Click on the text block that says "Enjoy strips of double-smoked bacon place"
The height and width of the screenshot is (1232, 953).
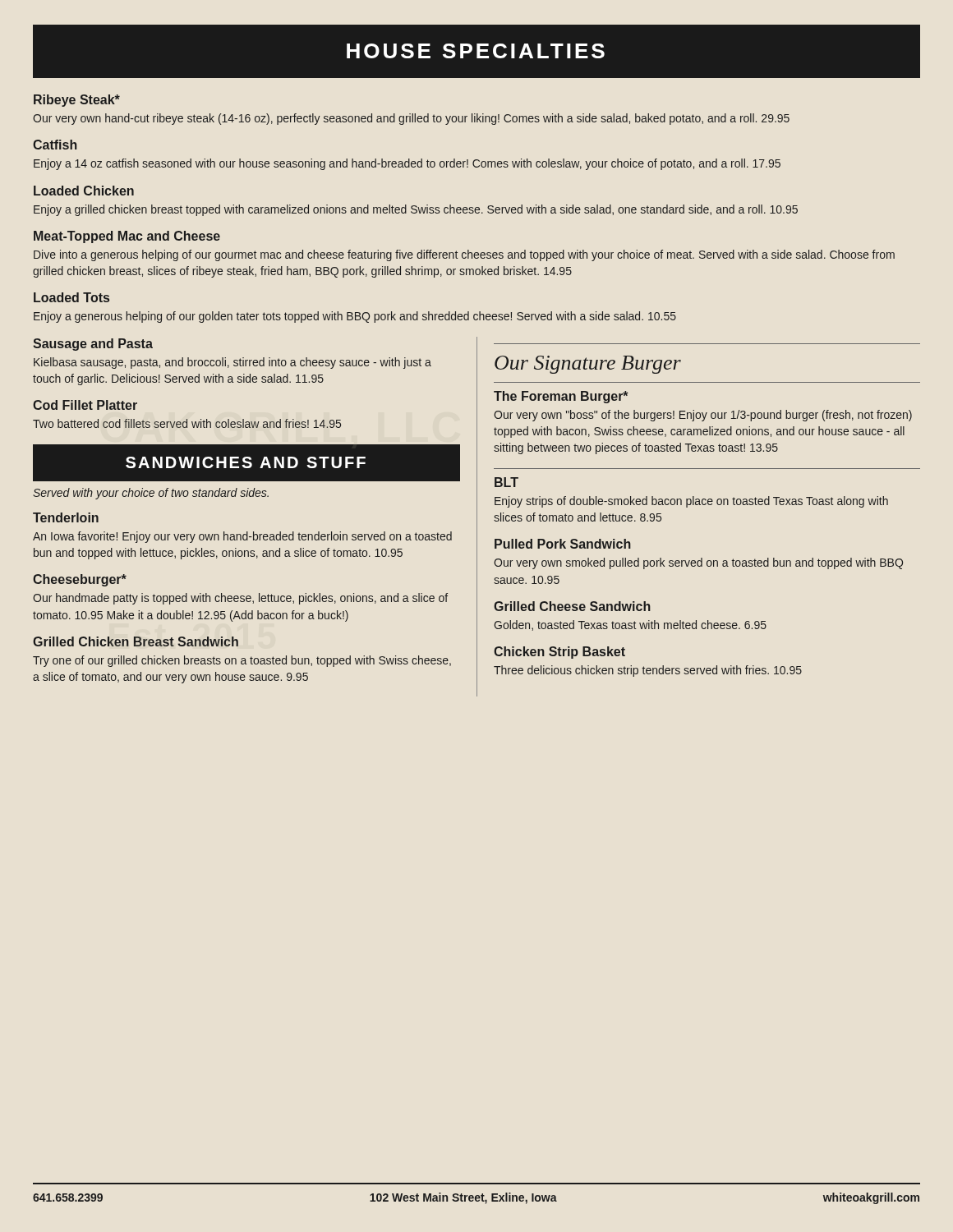click(x=707, y=509)
